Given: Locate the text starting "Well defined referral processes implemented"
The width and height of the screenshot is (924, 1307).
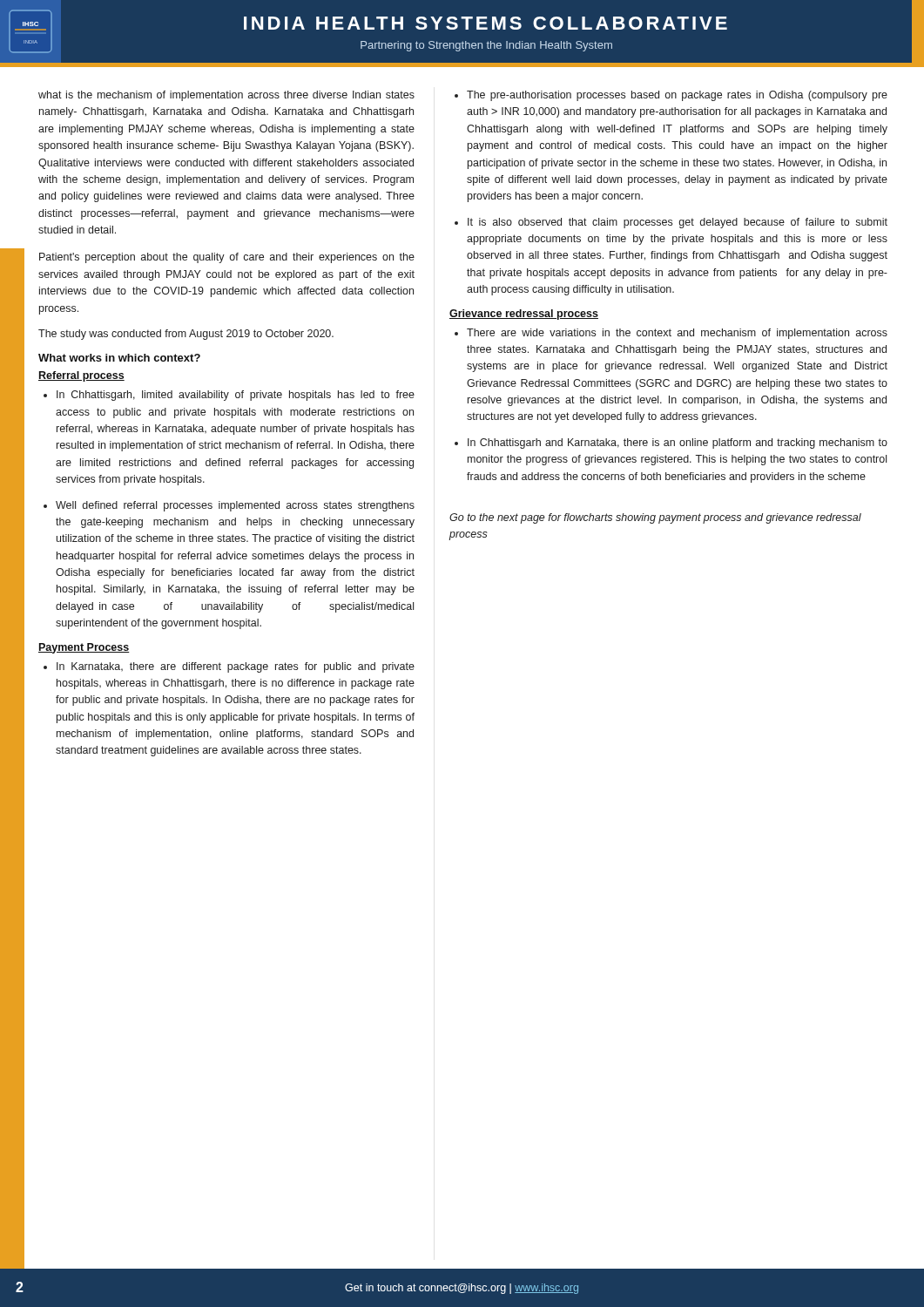Looking at the screenshot, I should [235, 565].
